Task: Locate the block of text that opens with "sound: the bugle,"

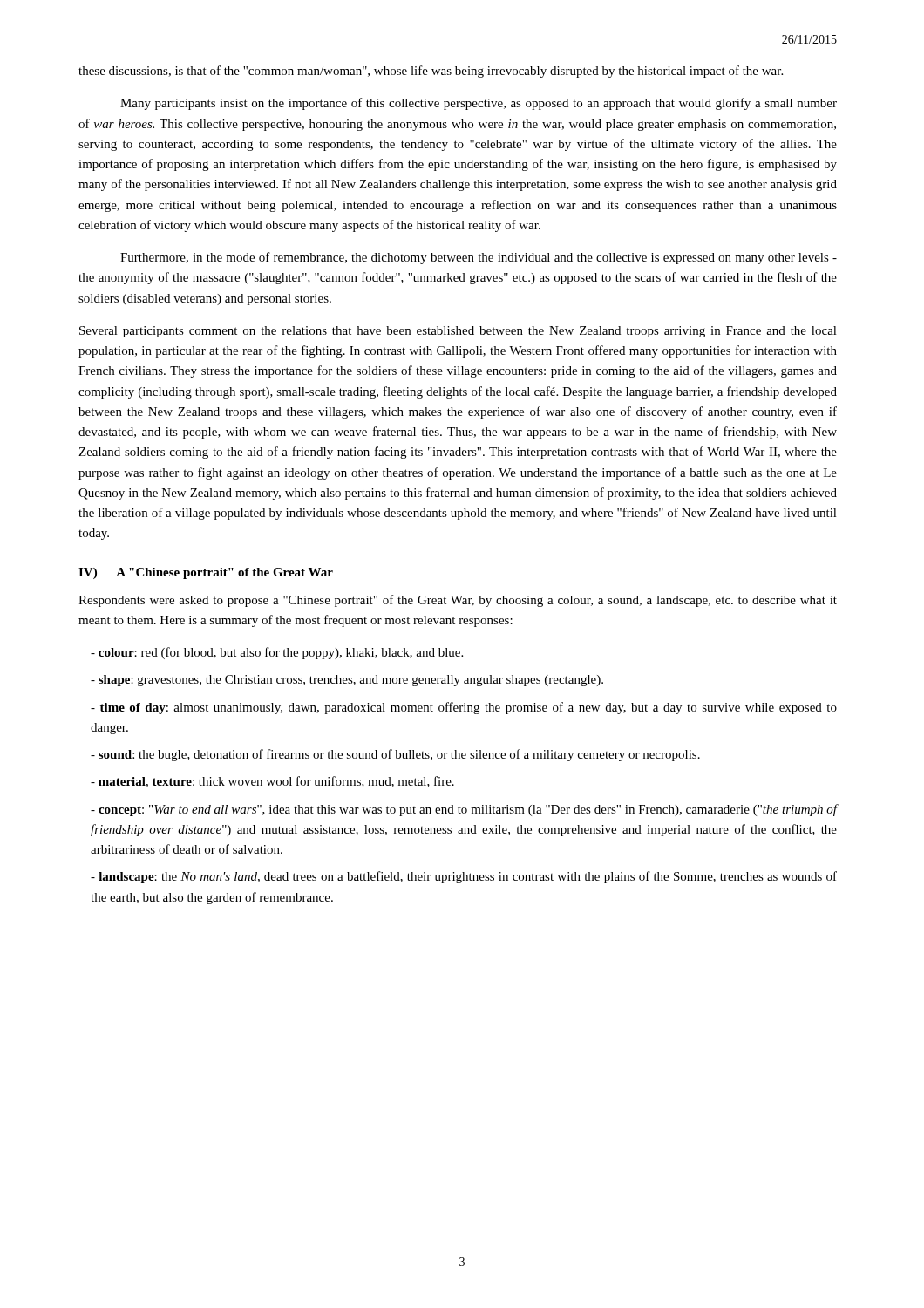Action: click(396, 754)
